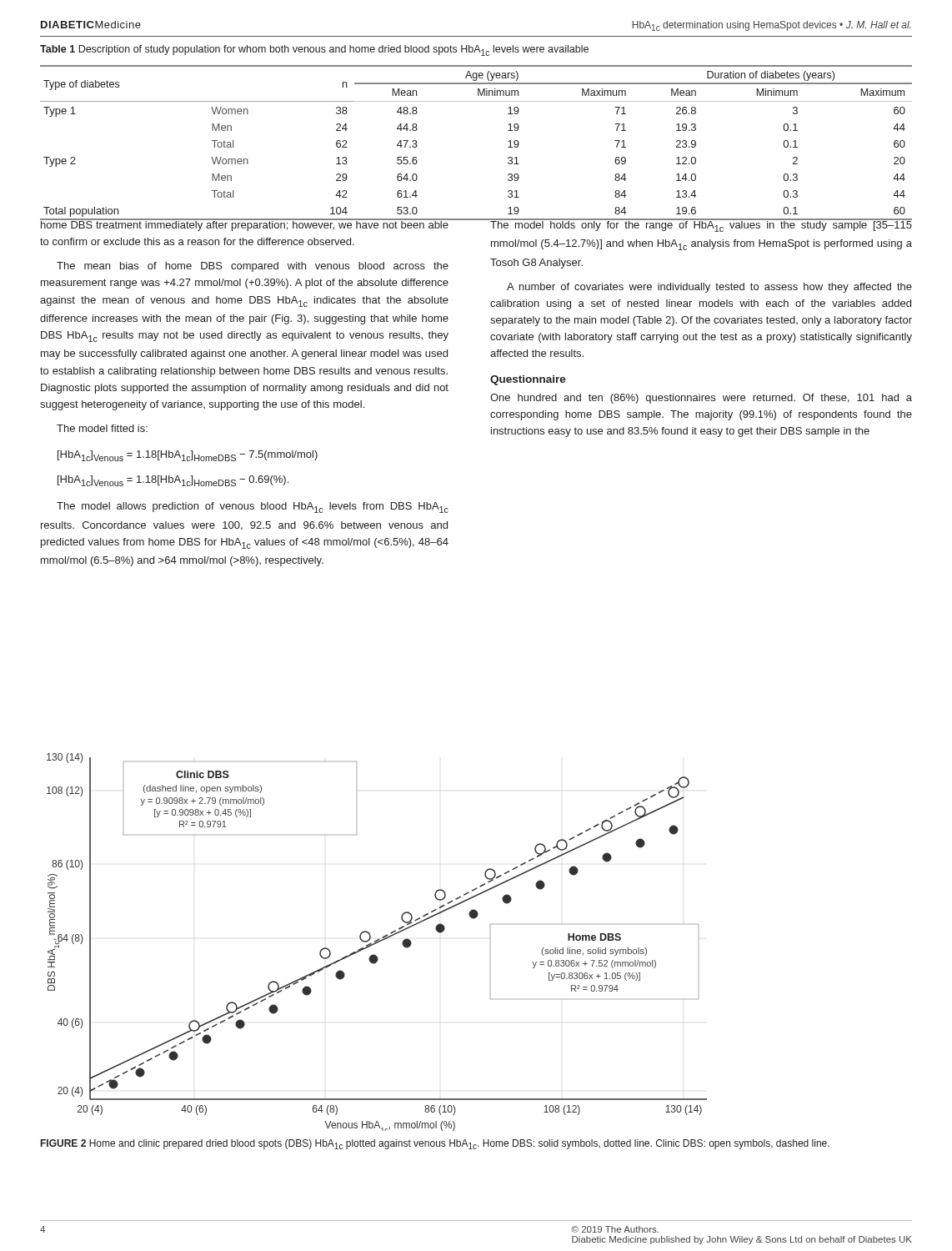Find the block on this page that starts "The model allows prediction of"

244,534
